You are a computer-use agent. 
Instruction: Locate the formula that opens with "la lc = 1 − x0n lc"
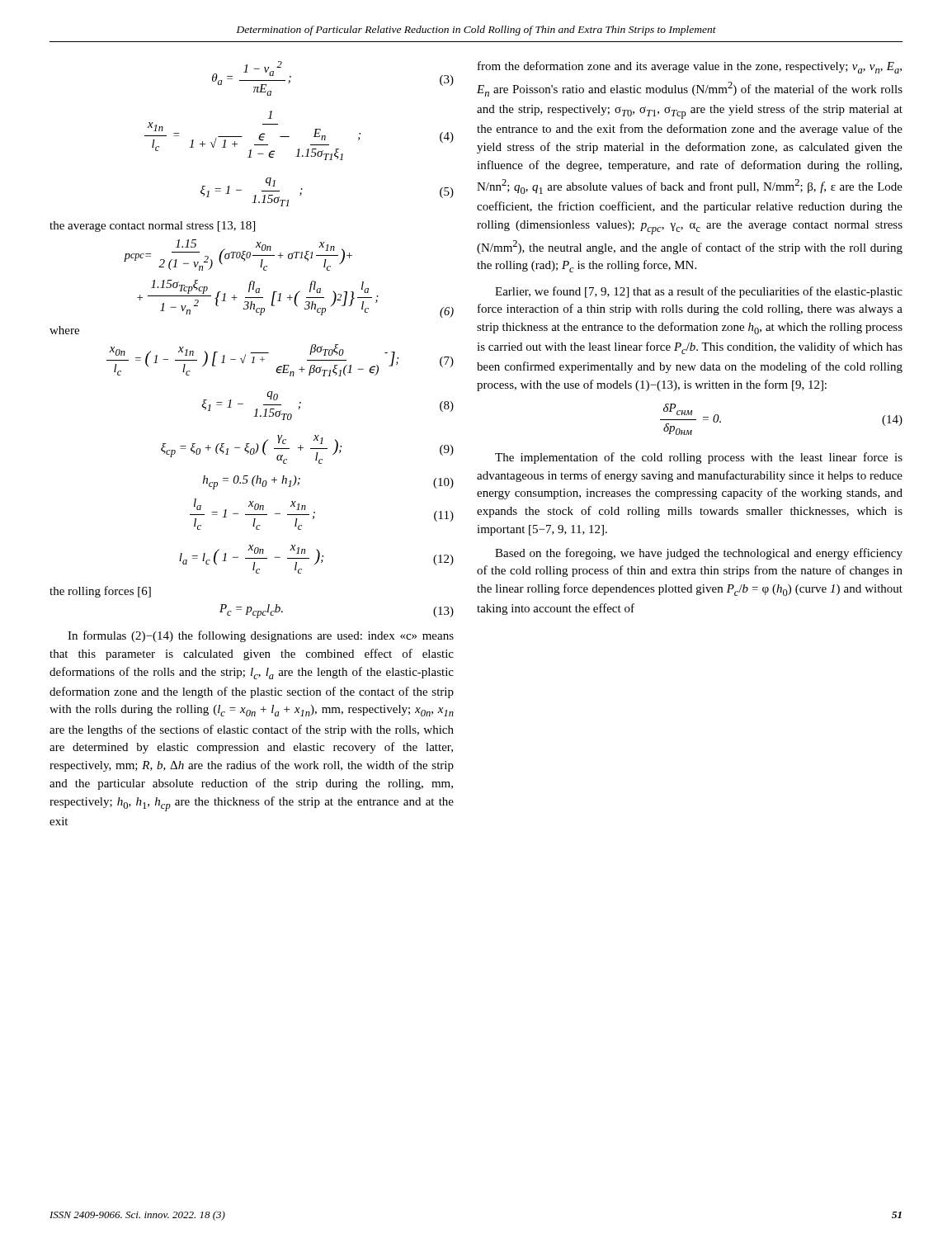[320, 515]
